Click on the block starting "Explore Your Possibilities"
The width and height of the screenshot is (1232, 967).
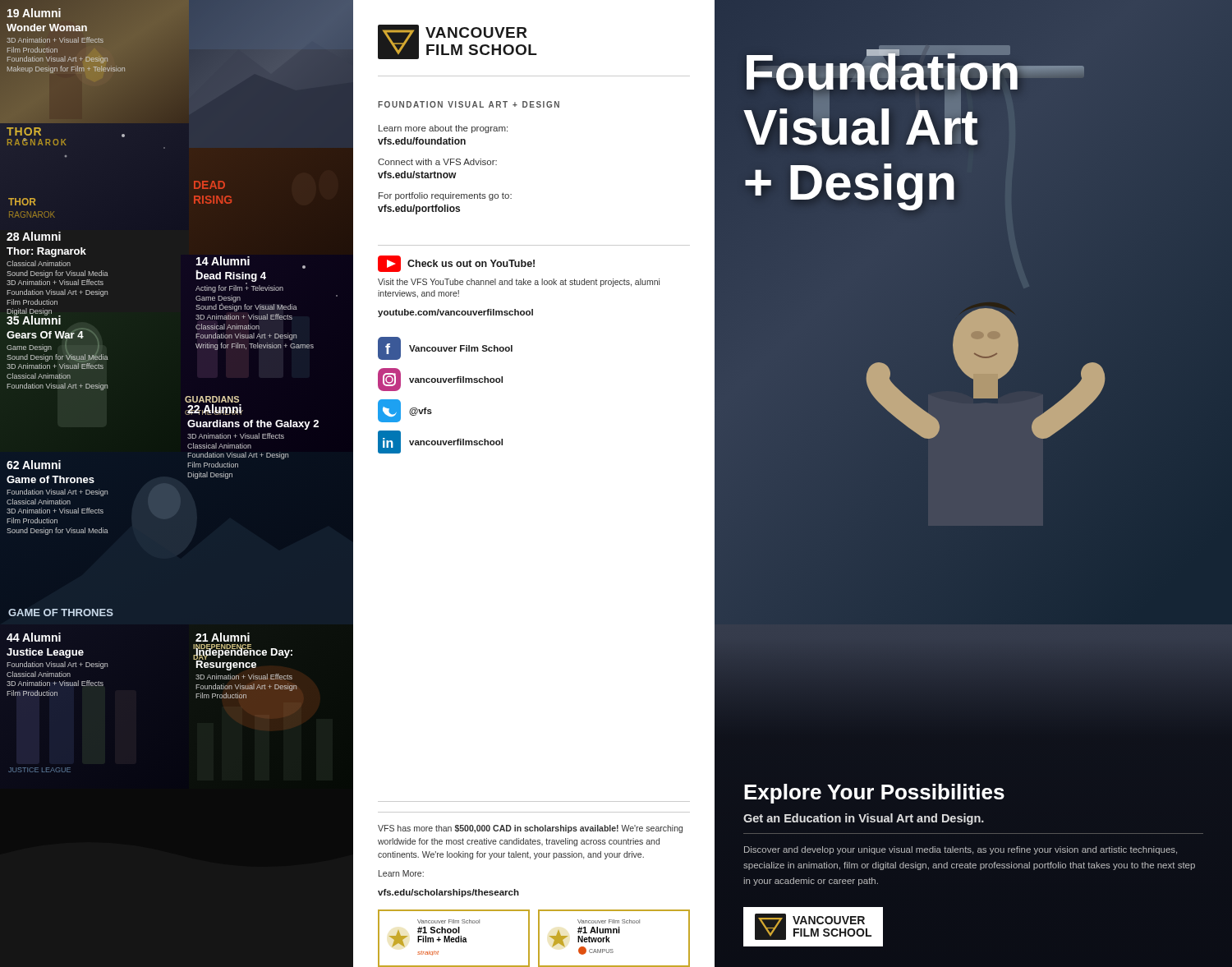pos(973,793)
